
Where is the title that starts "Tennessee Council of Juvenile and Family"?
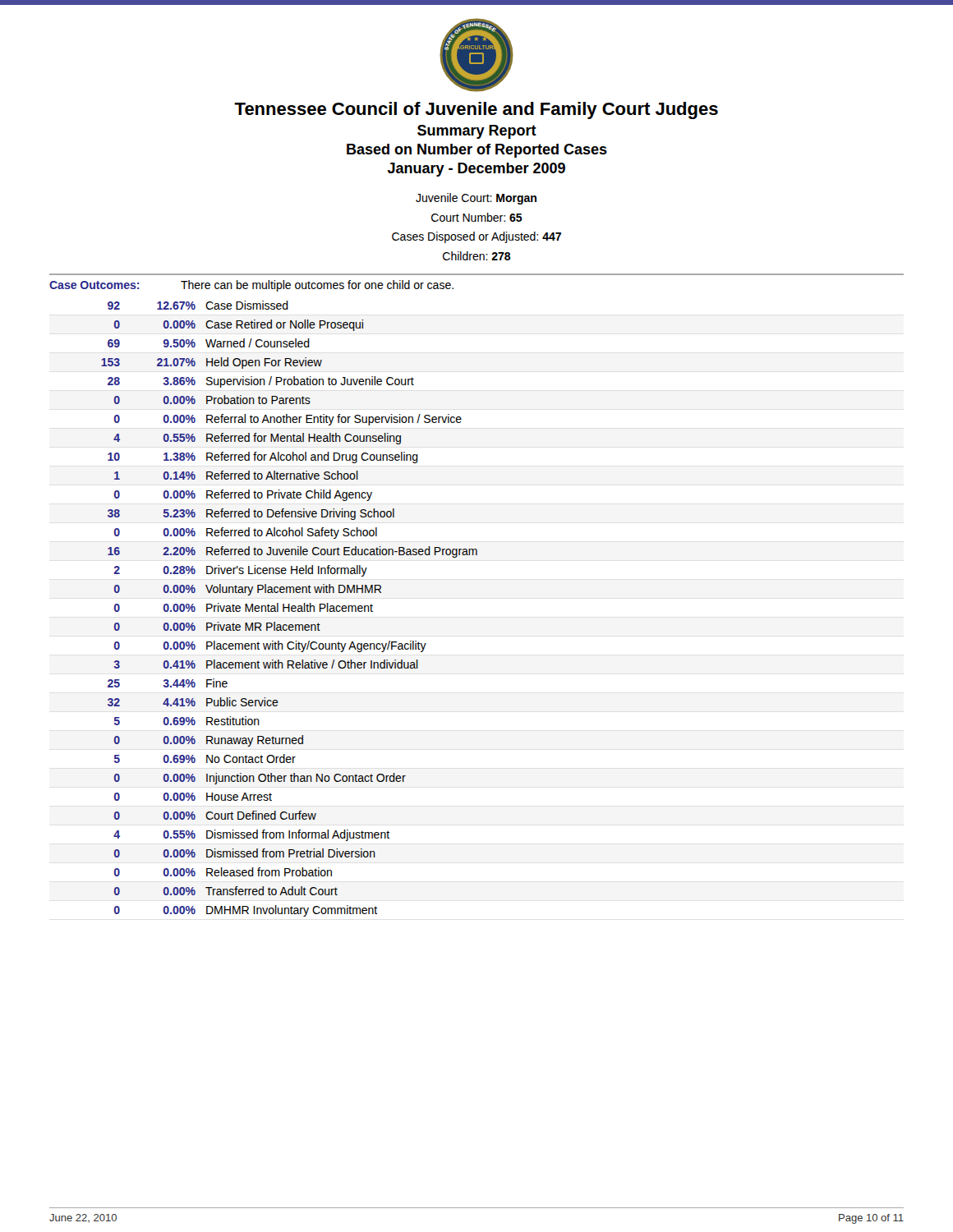click(476, 138)
